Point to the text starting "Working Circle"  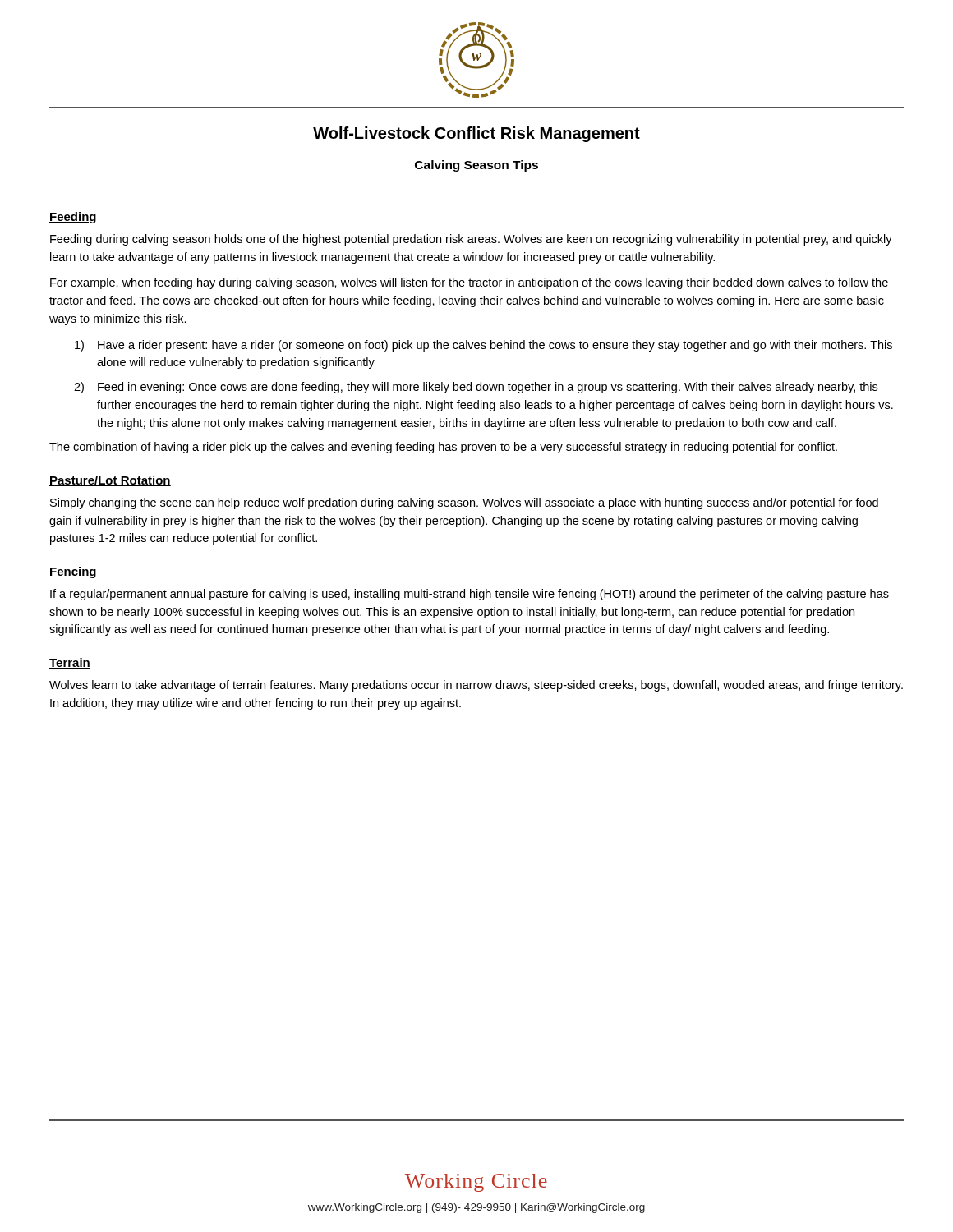tap(476, 1180)
